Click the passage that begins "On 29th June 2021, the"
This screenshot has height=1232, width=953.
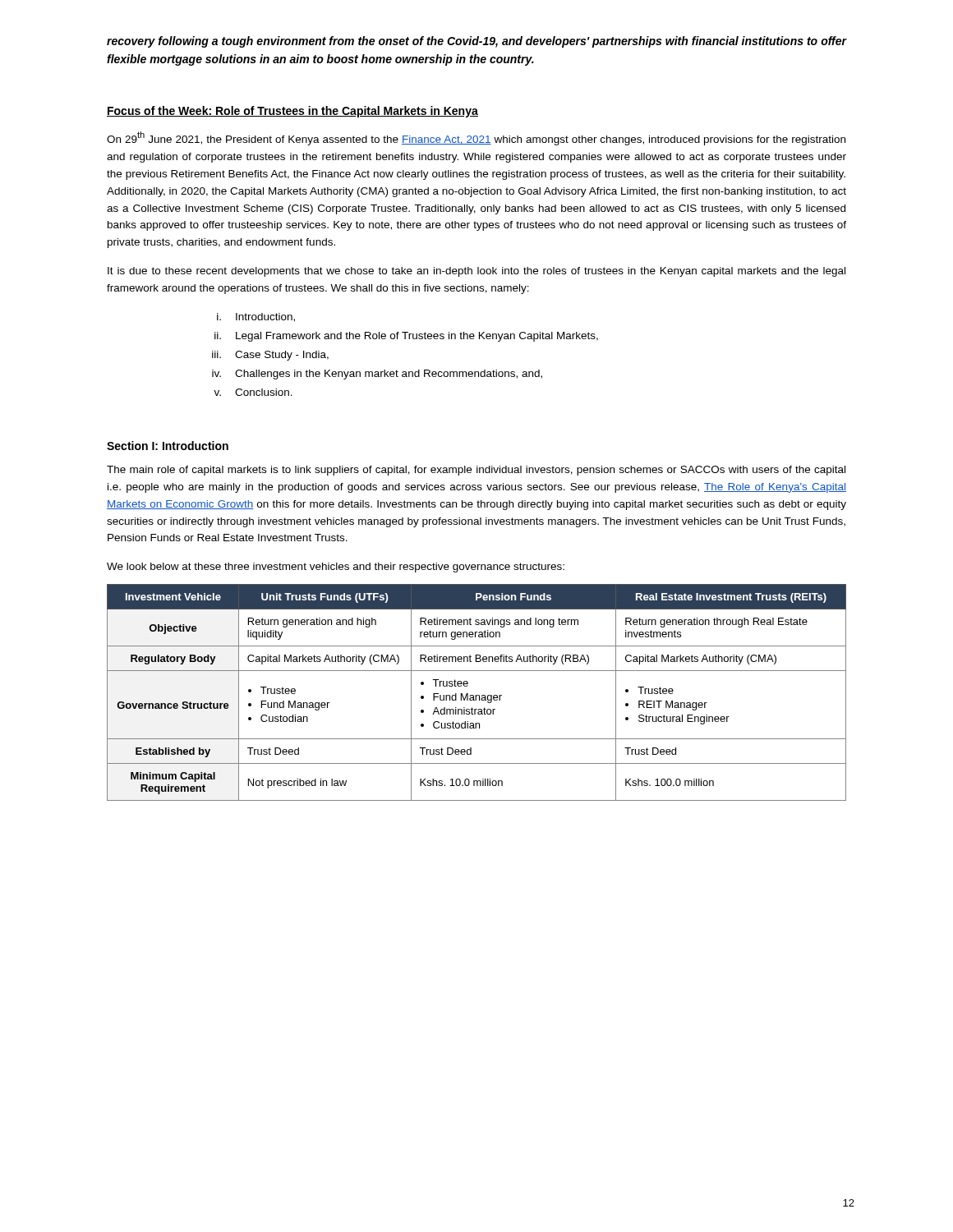[x=476, y=189]
